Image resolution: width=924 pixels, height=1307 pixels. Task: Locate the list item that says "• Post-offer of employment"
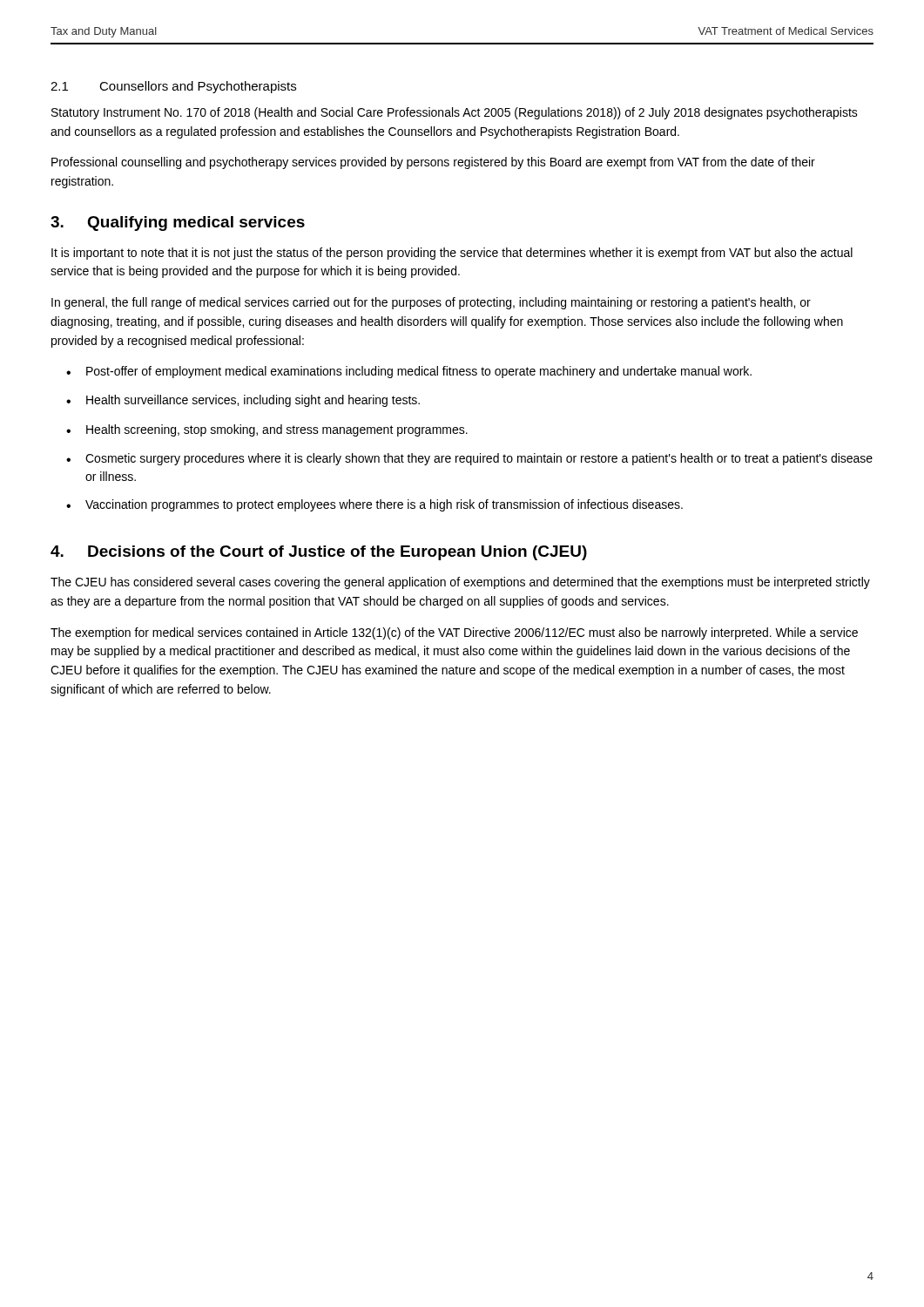[x=470, y=373]
